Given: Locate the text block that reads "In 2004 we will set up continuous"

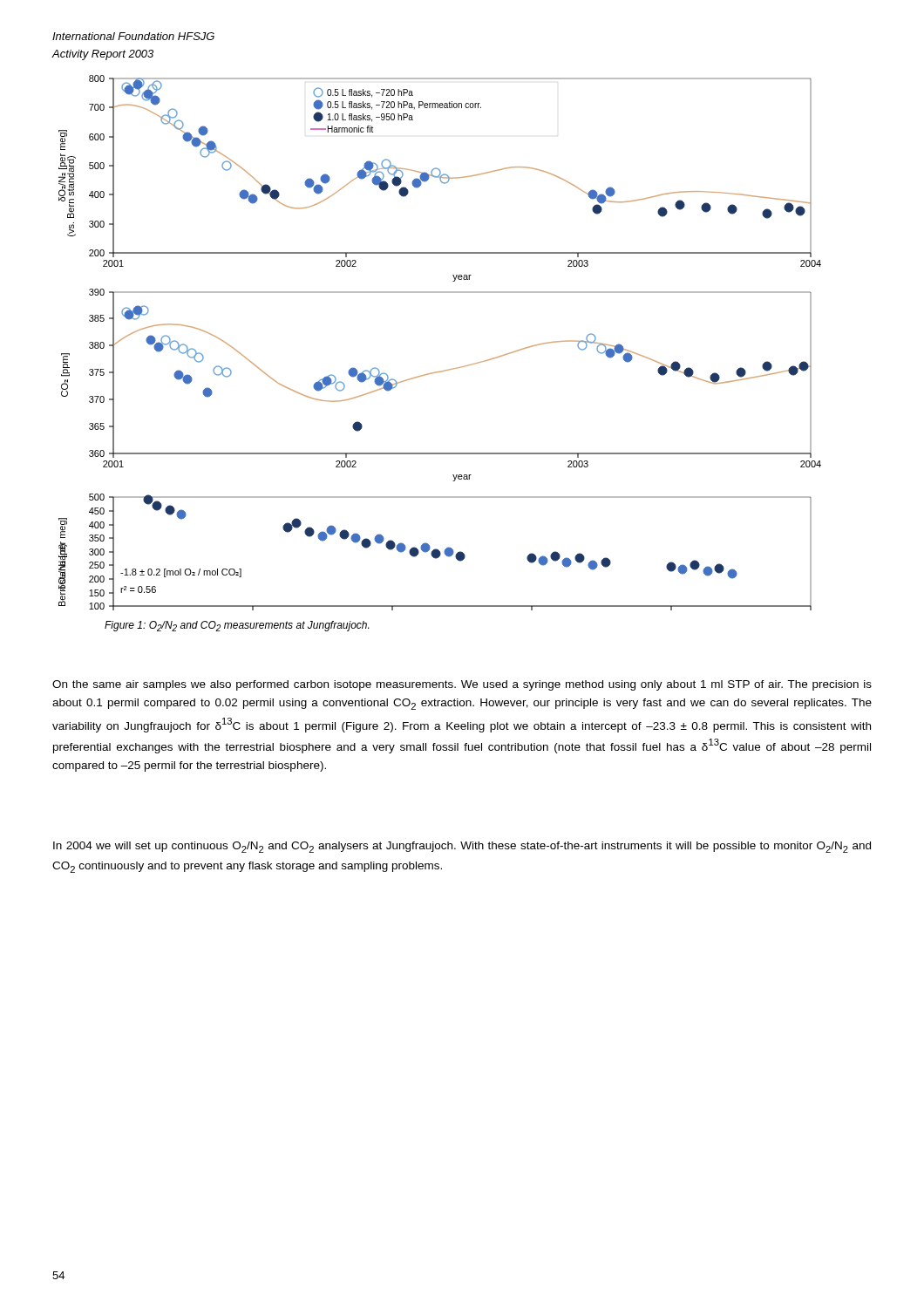Looking at the screenshot, I should pos(462,857).
